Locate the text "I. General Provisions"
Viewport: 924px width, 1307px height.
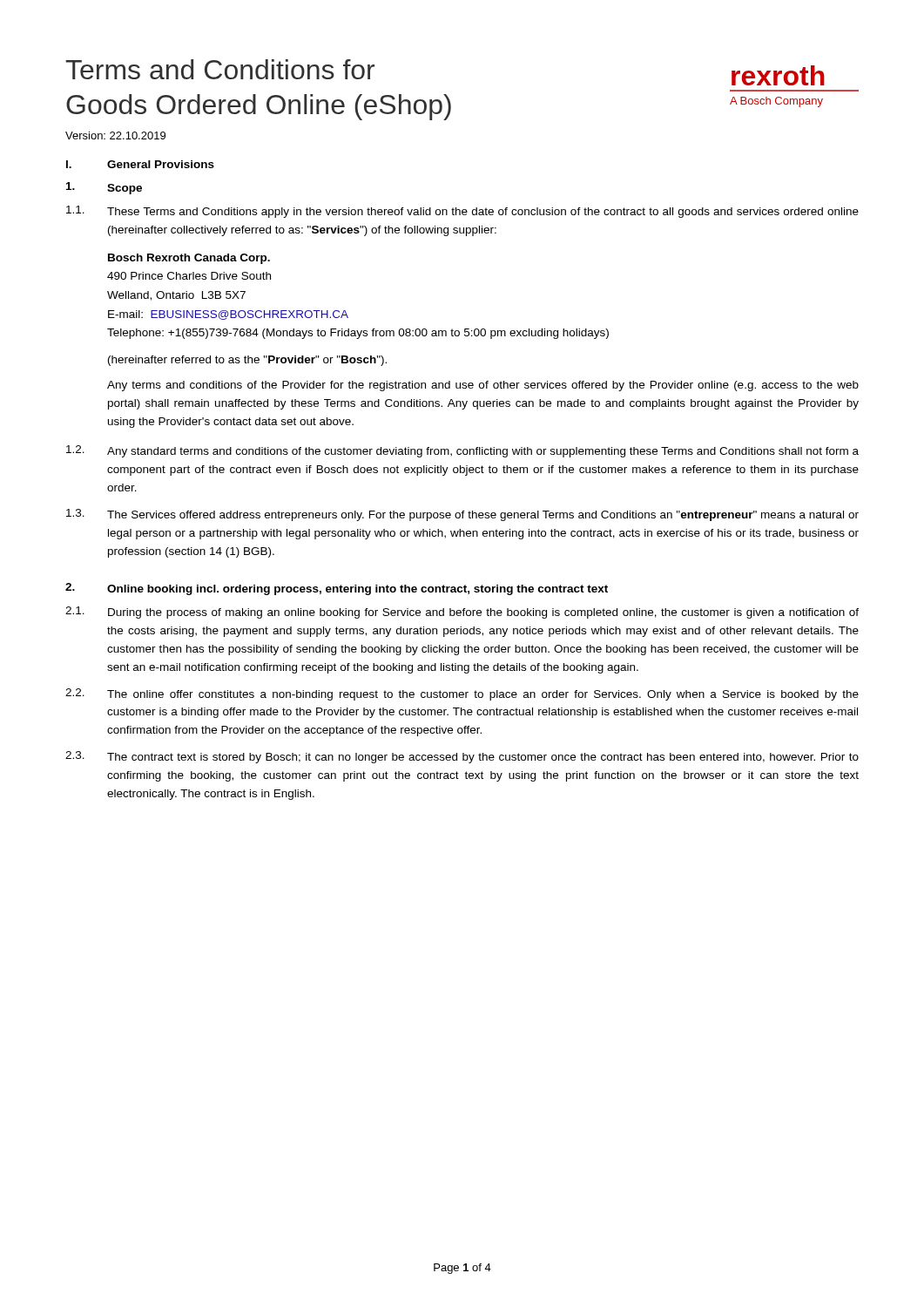coord(140,164)
